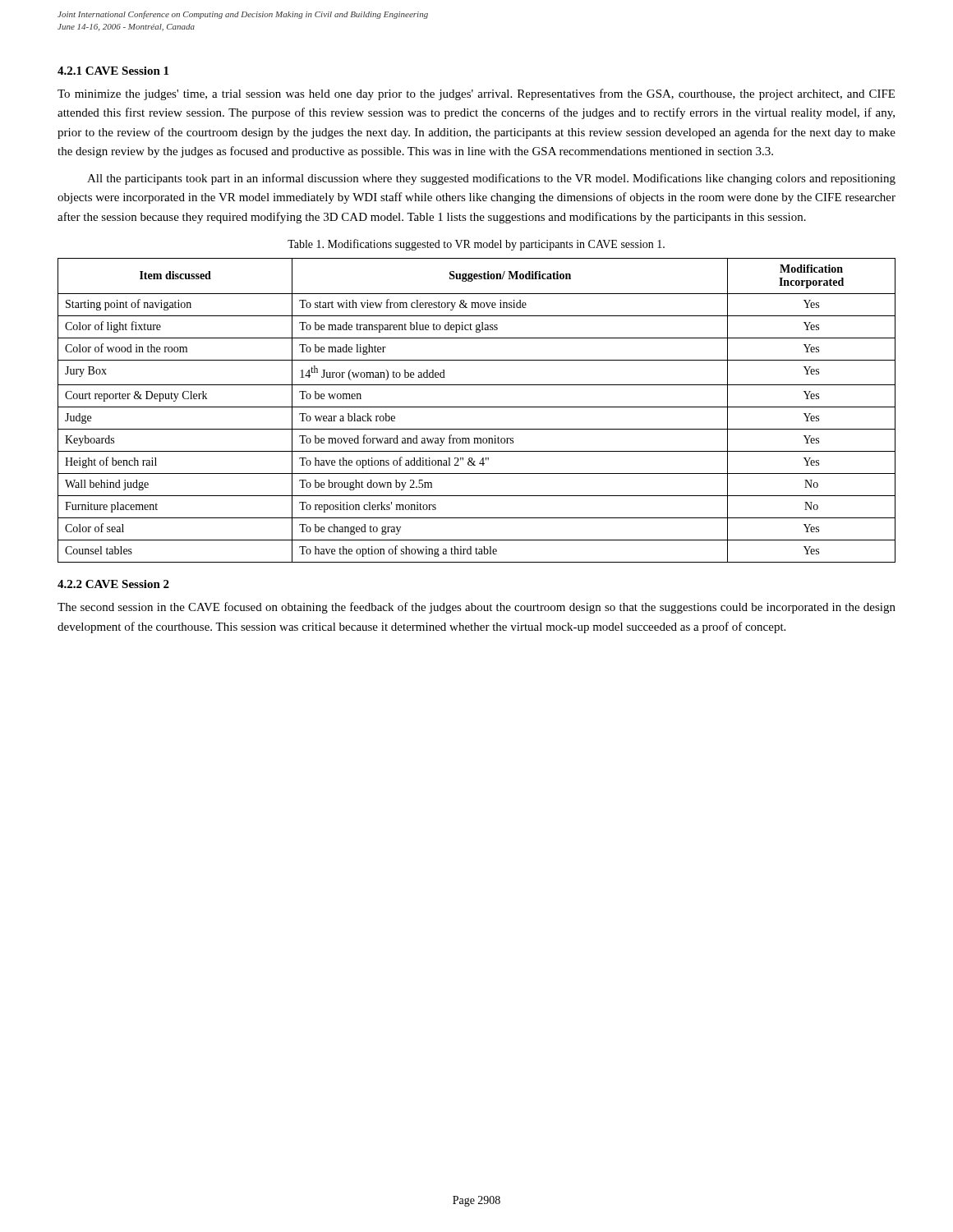Find the block on this page that starts "All the participants took part"
The image size is (953, 1232).
point(476,197)
